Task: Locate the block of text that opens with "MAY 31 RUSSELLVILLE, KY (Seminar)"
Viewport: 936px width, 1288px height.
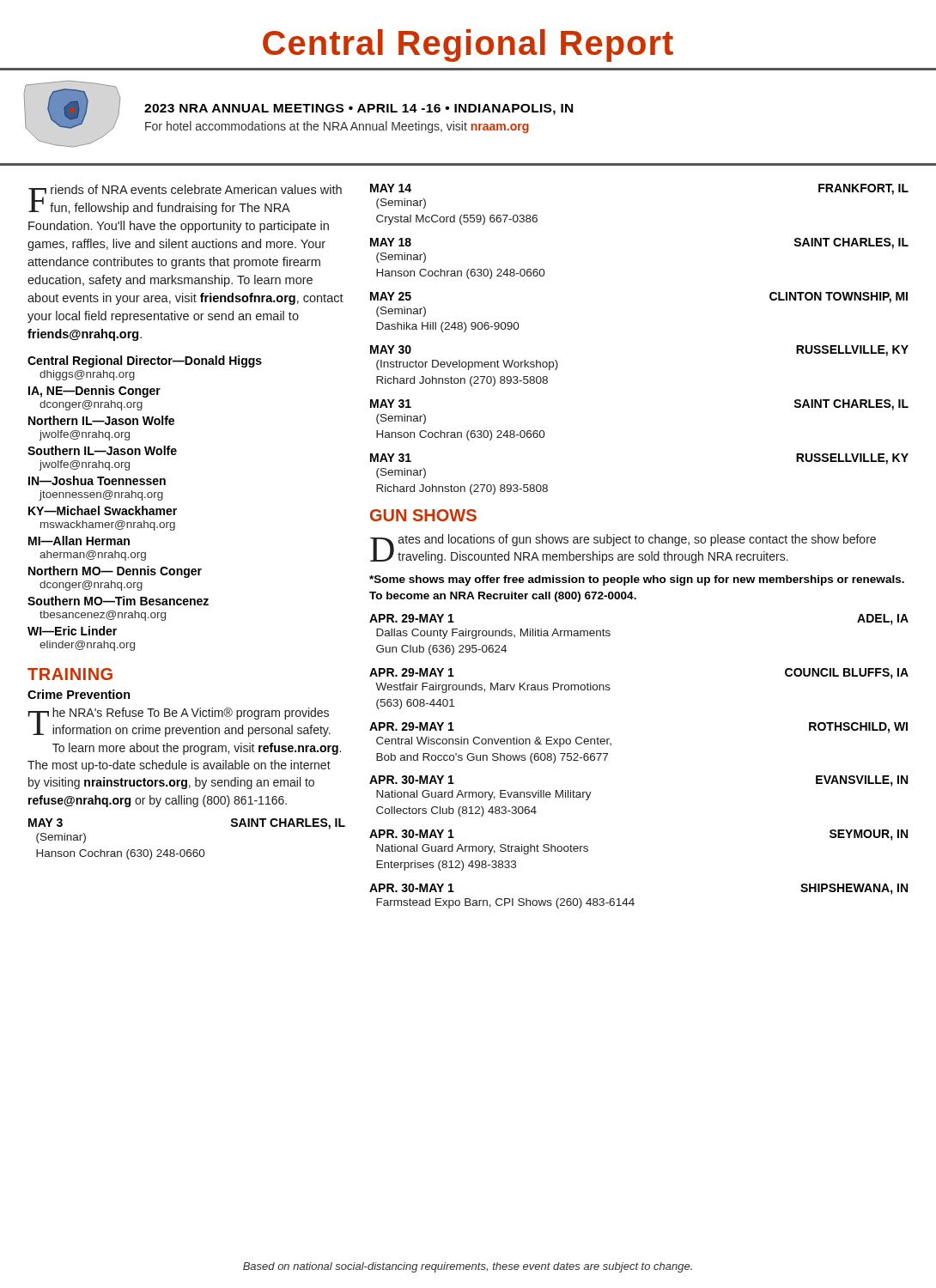Action: [387, 459]
